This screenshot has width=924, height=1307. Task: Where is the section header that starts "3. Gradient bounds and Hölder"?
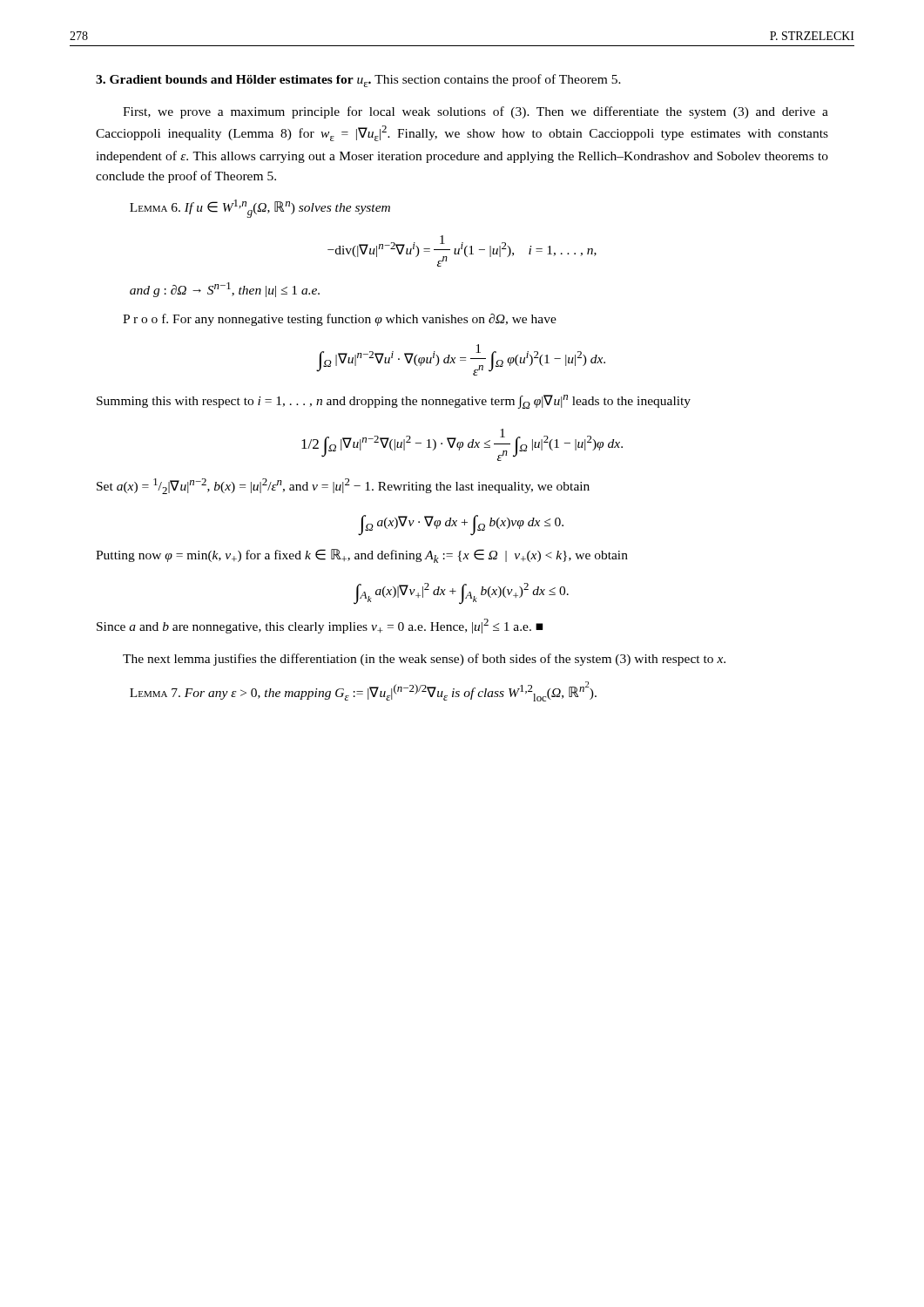click(x=359, y=81)
